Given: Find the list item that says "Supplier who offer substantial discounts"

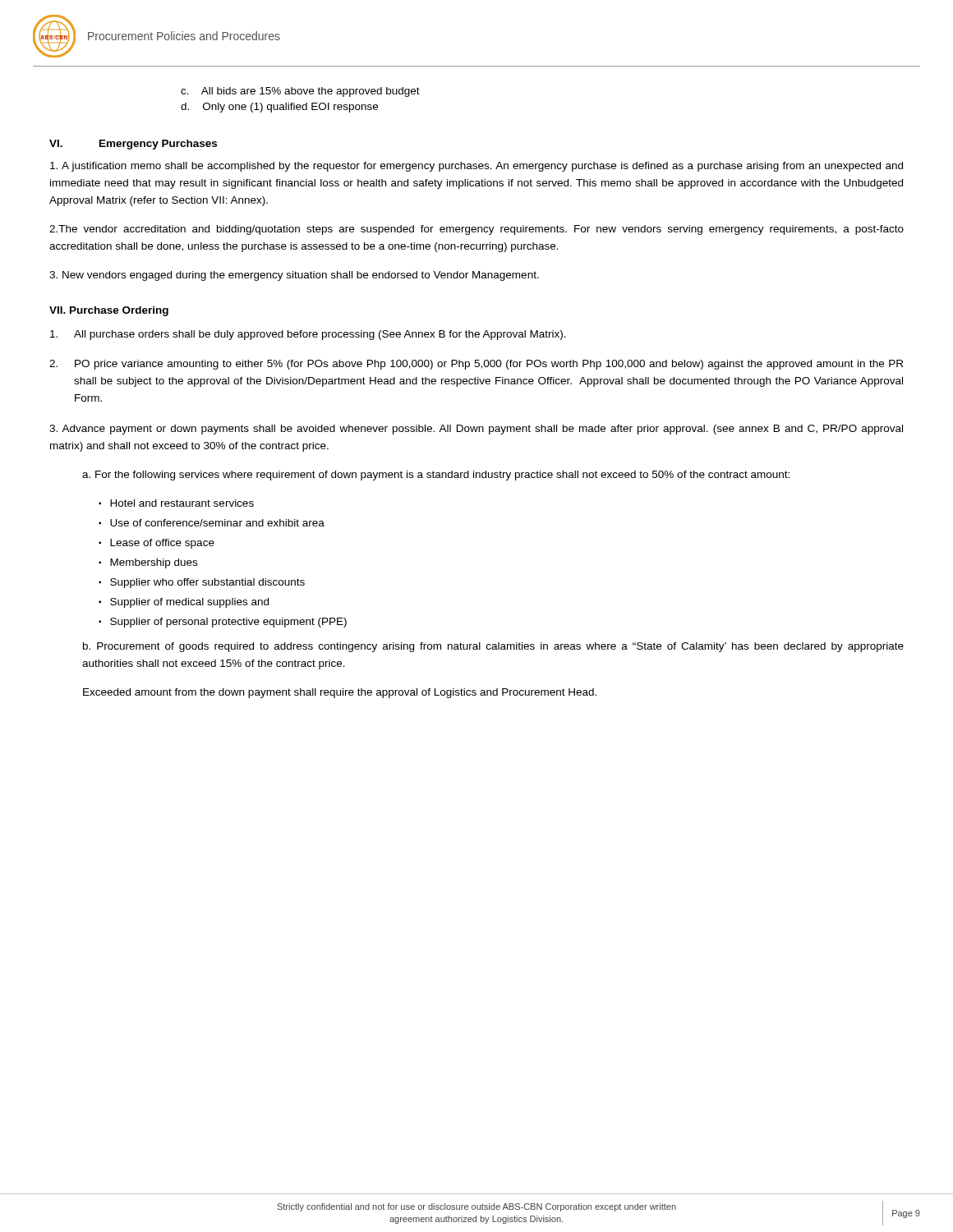Looking at the screenshot, I should coord(207,582).
